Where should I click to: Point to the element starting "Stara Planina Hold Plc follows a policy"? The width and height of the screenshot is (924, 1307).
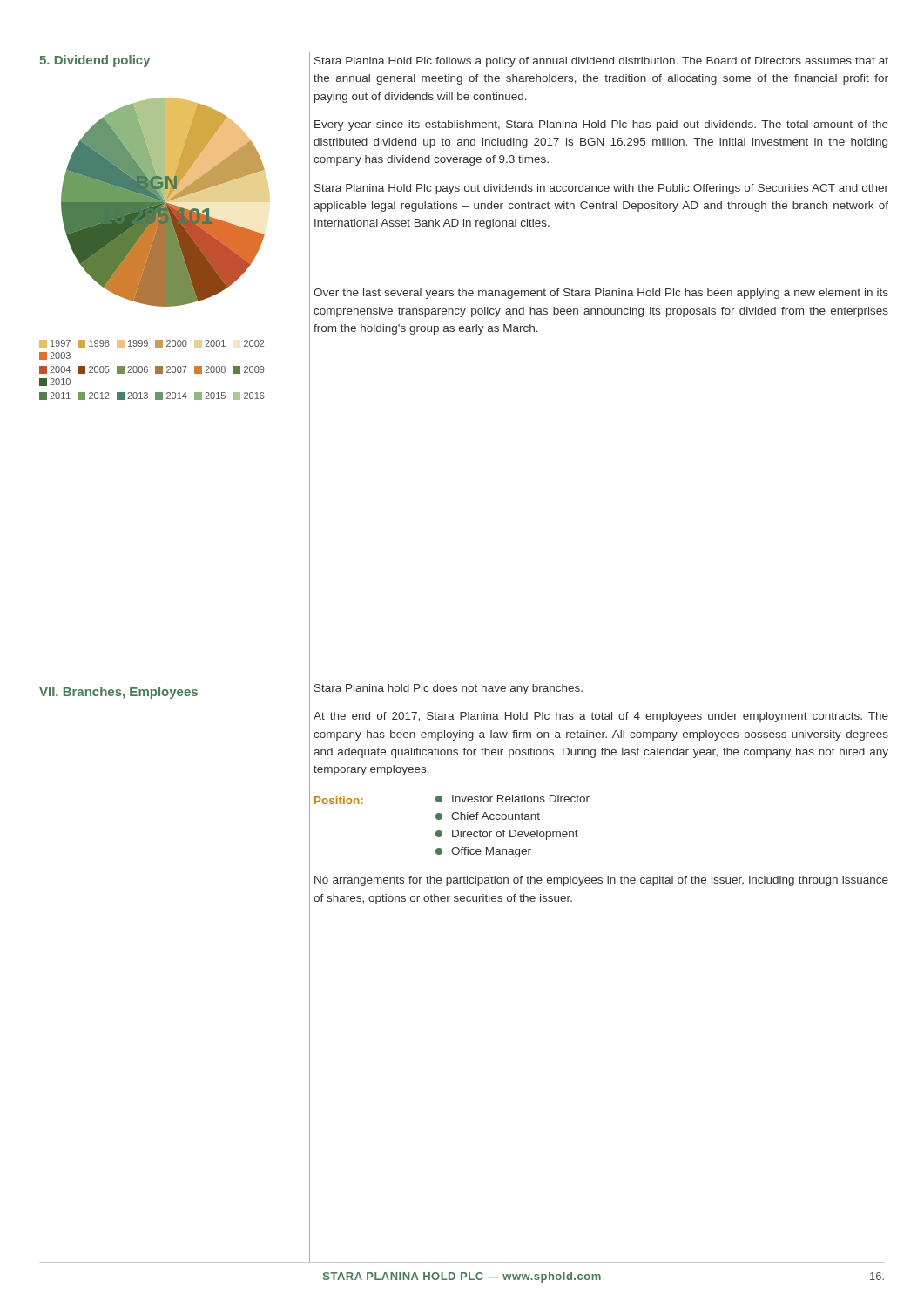601,78
